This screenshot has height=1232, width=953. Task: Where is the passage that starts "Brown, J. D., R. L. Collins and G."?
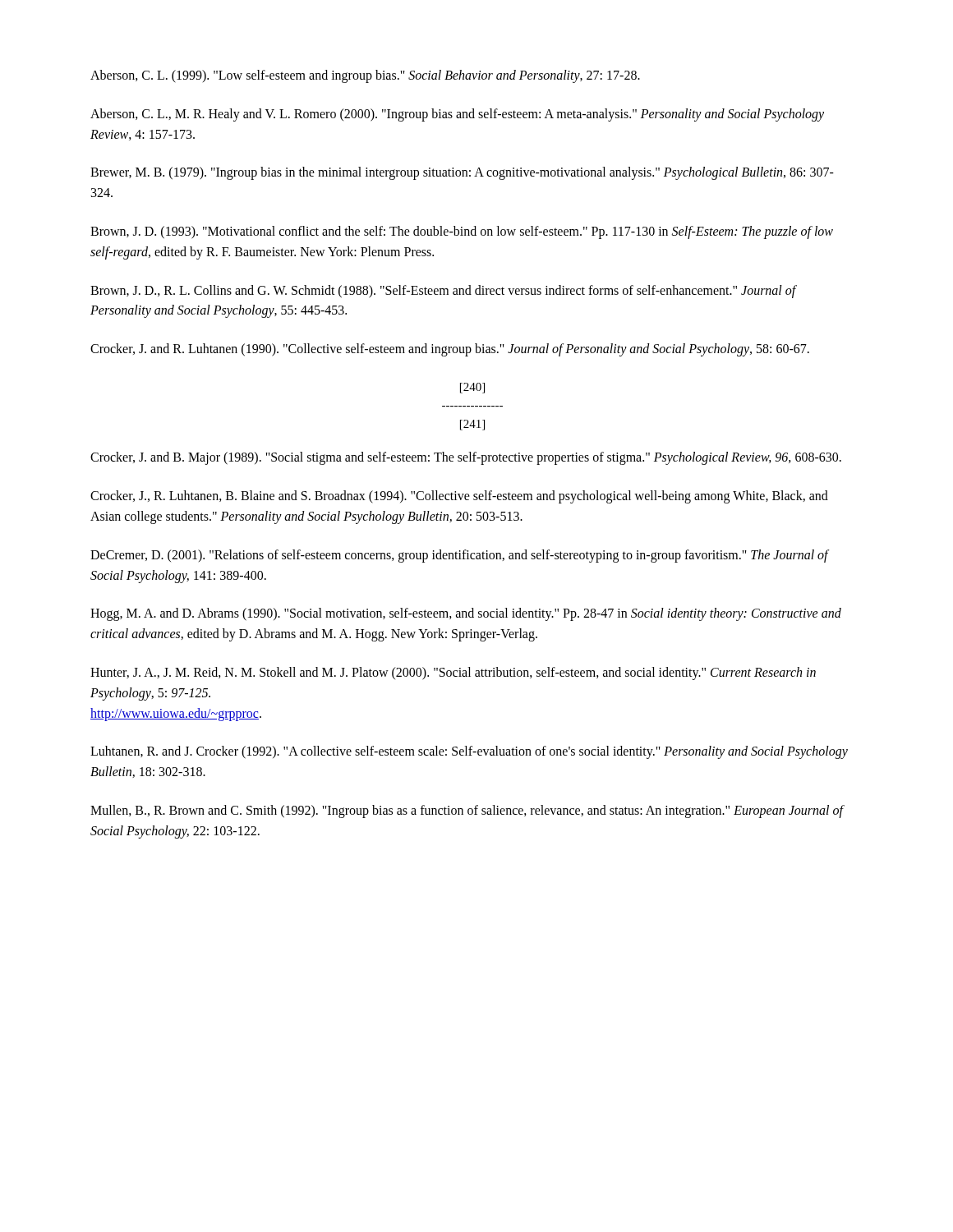[x=443, y=300]
